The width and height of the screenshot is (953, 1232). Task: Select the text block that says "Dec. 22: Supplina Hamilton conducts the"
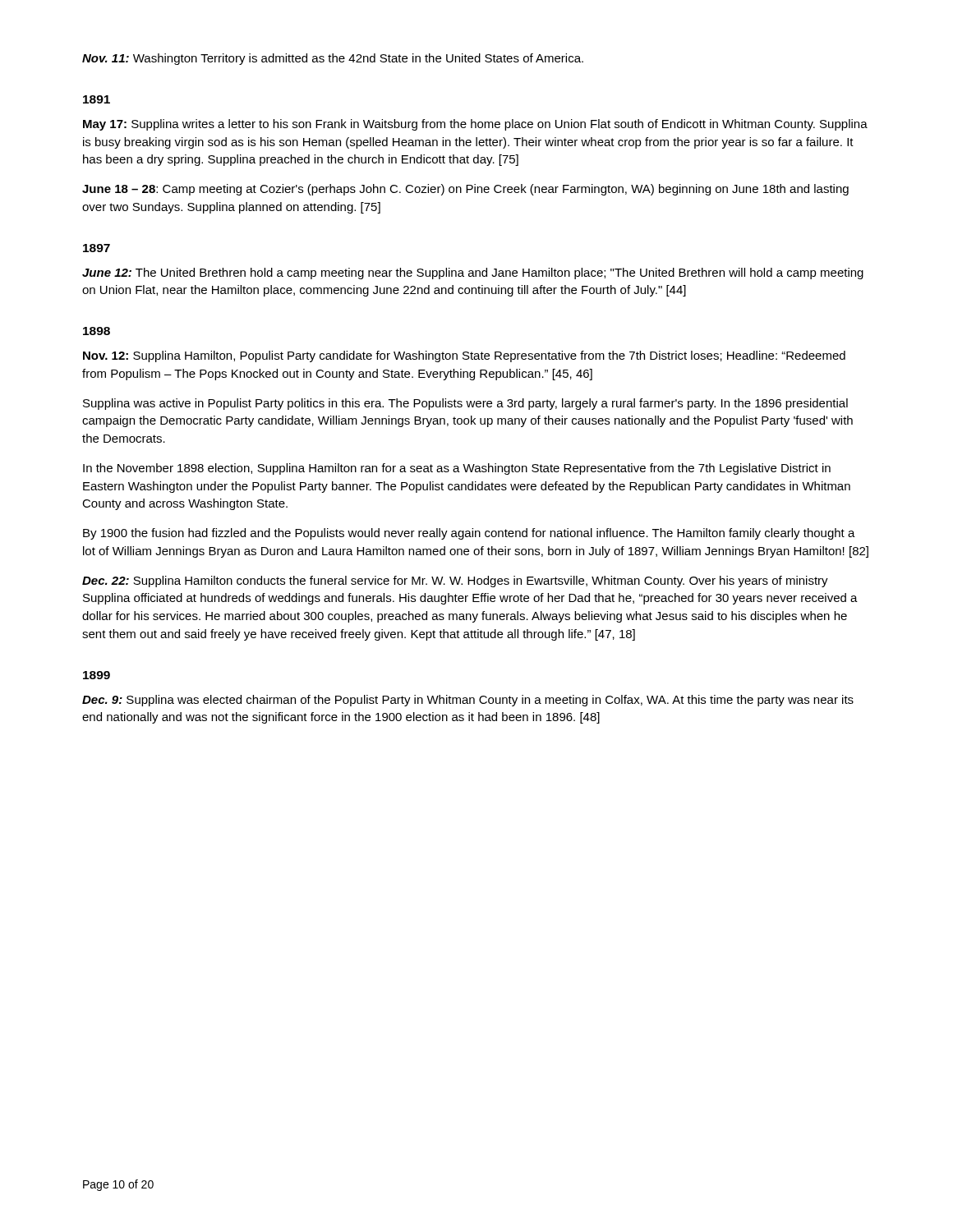coord(470,607)
